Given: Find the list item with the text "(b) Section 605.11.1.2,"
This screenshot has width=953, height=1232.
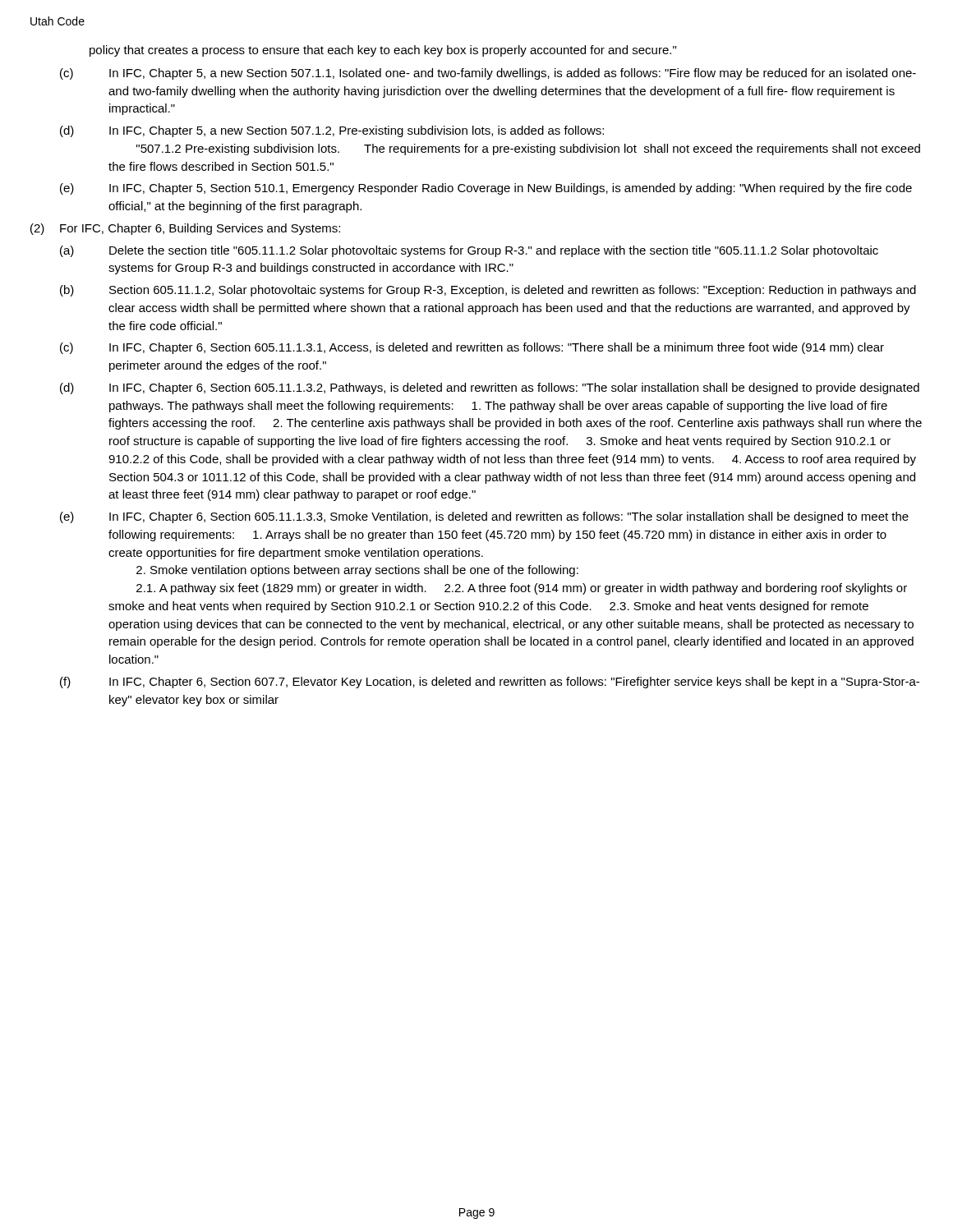Looking at the screenshot, I should click(x=476, y=308).
